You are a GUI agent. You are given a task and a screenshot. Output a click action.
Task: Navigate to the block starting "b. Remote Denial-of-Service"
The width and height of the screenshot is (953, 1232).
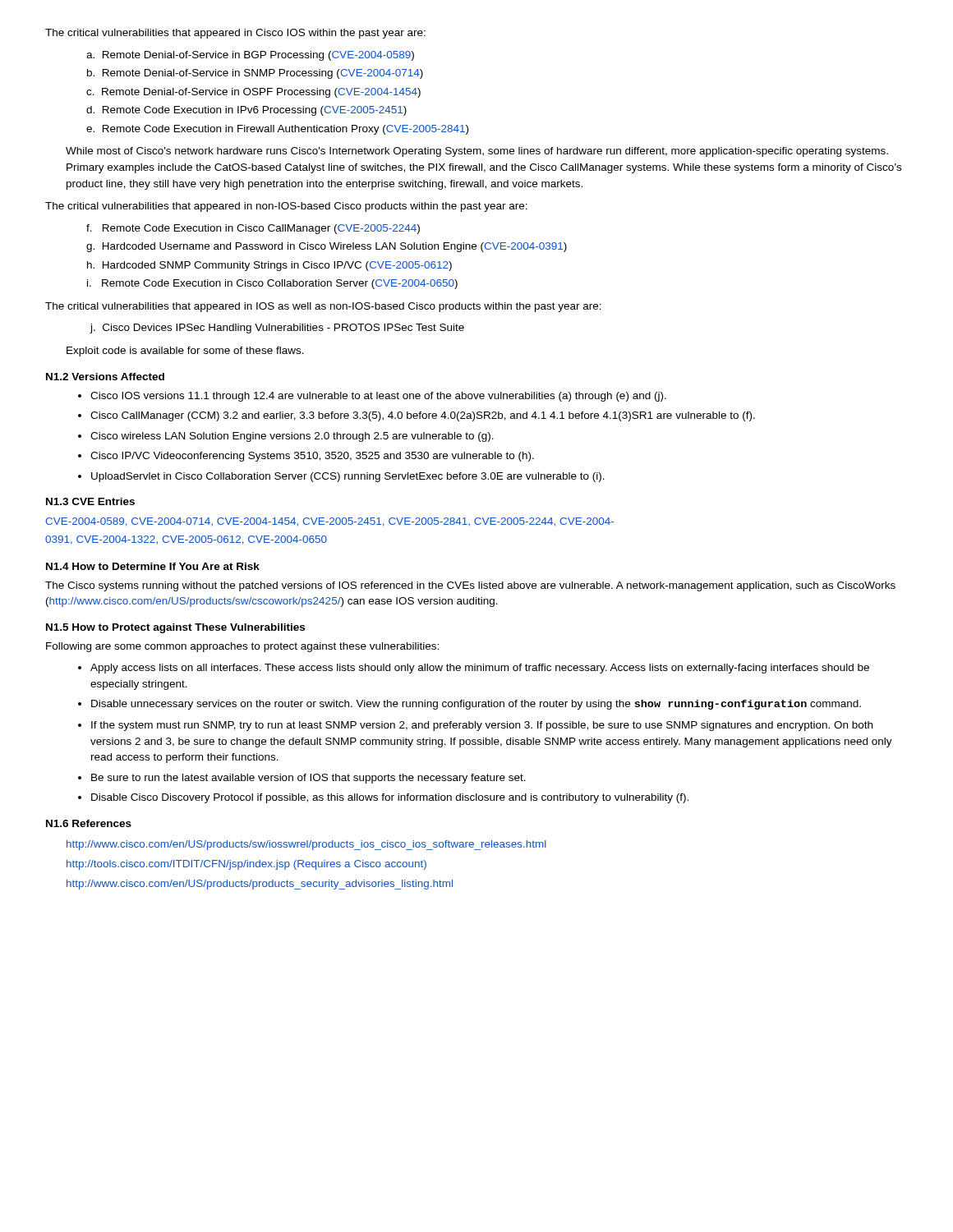tap(255, 73)
